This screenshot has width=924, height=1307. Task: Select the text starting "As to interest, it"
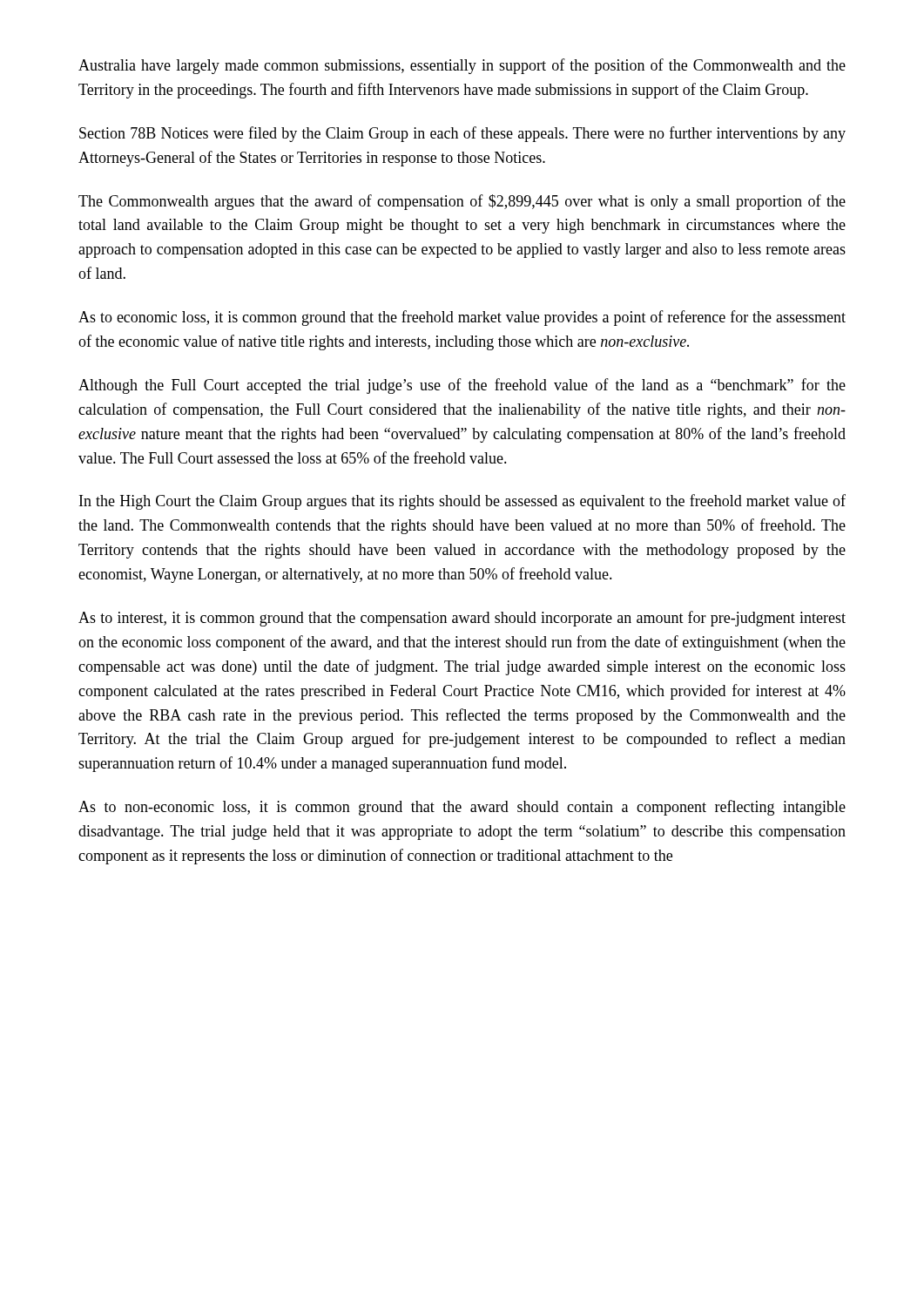(462, 691)
